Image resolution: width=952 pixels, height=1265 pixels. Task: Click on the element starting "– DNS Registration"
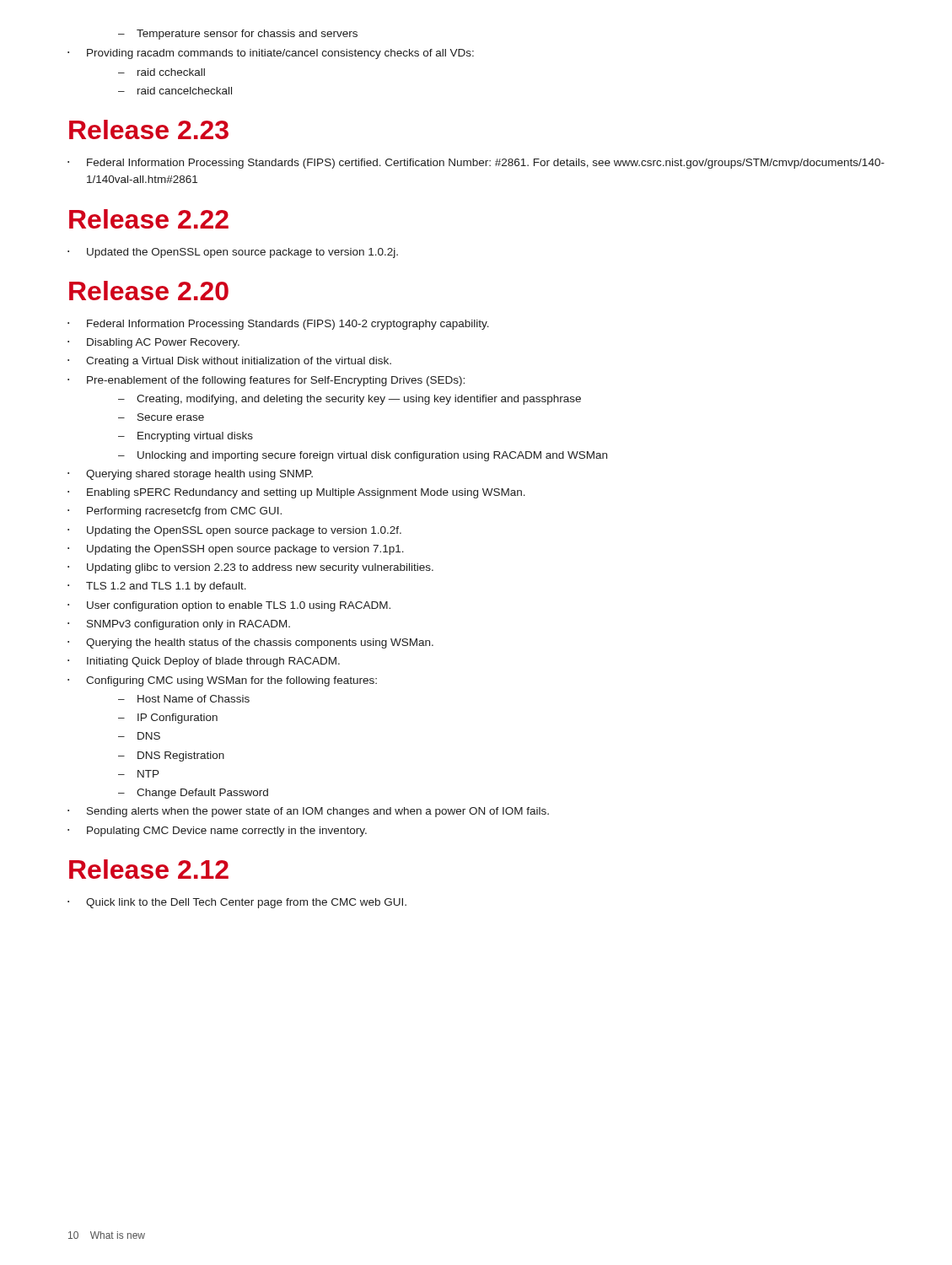[x=171, y=756]
